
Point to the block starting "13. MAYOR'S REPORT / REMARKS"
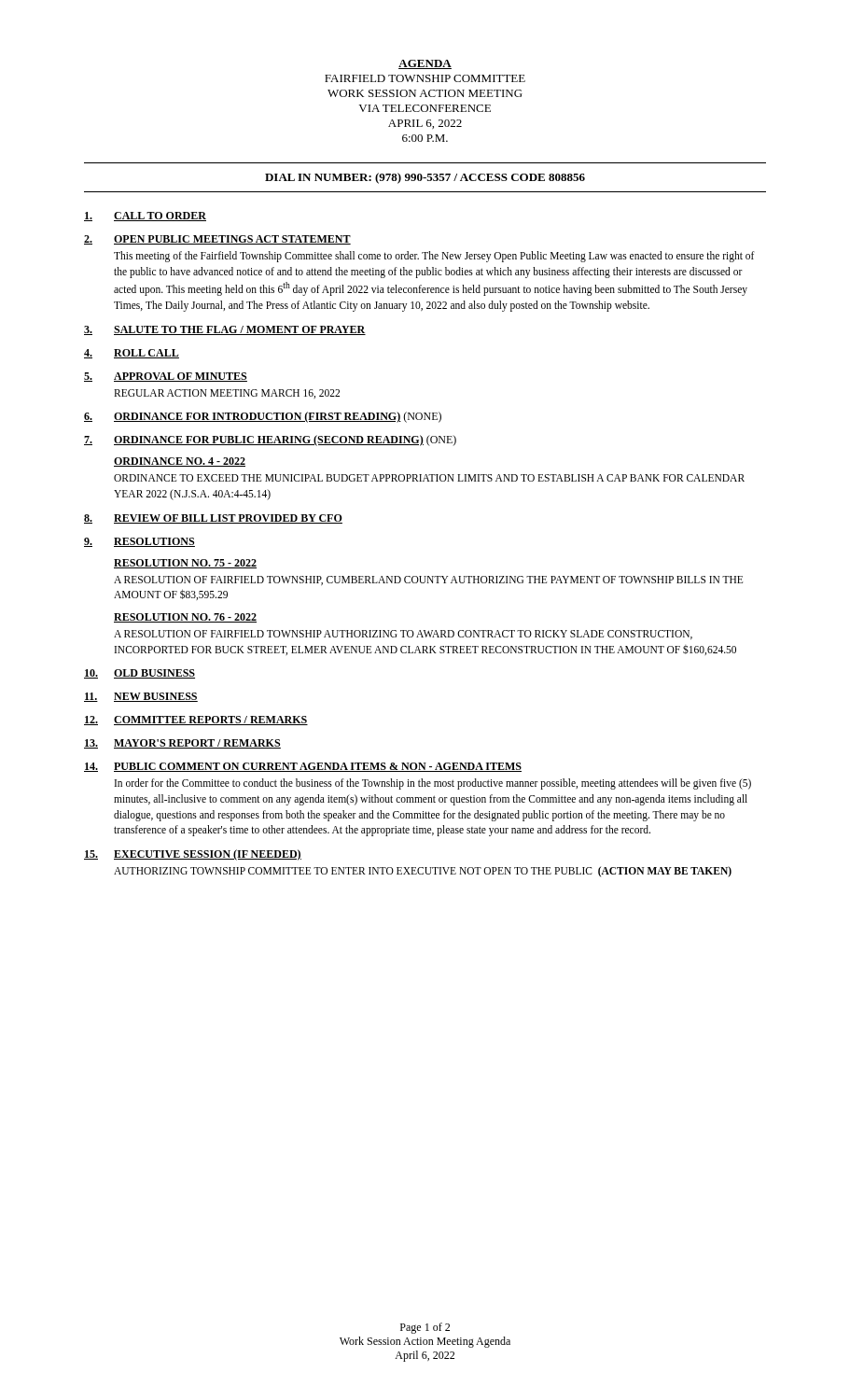(x=182, y=744)
